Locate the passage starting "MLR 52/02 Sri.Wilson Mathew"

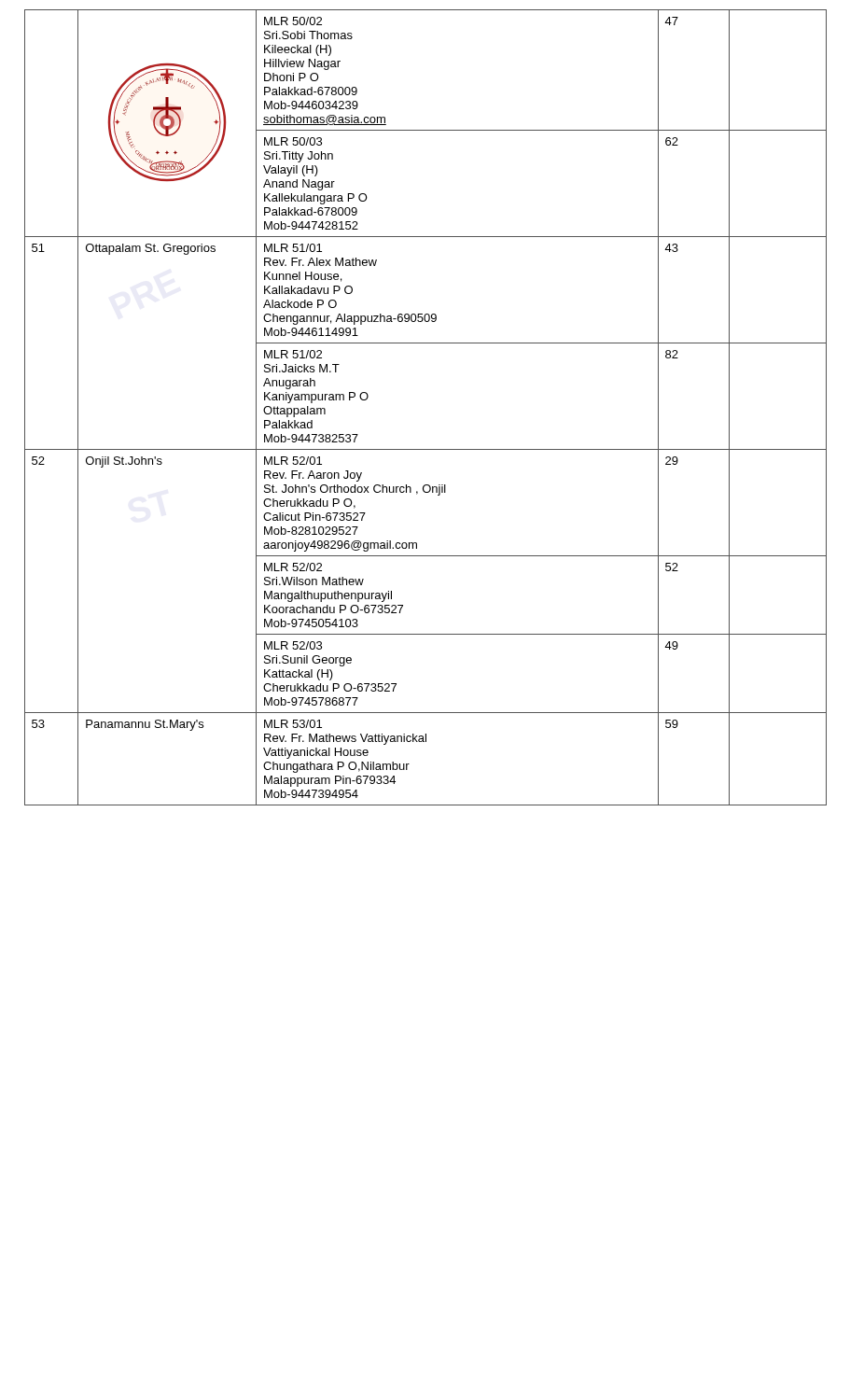coord(333,595)
